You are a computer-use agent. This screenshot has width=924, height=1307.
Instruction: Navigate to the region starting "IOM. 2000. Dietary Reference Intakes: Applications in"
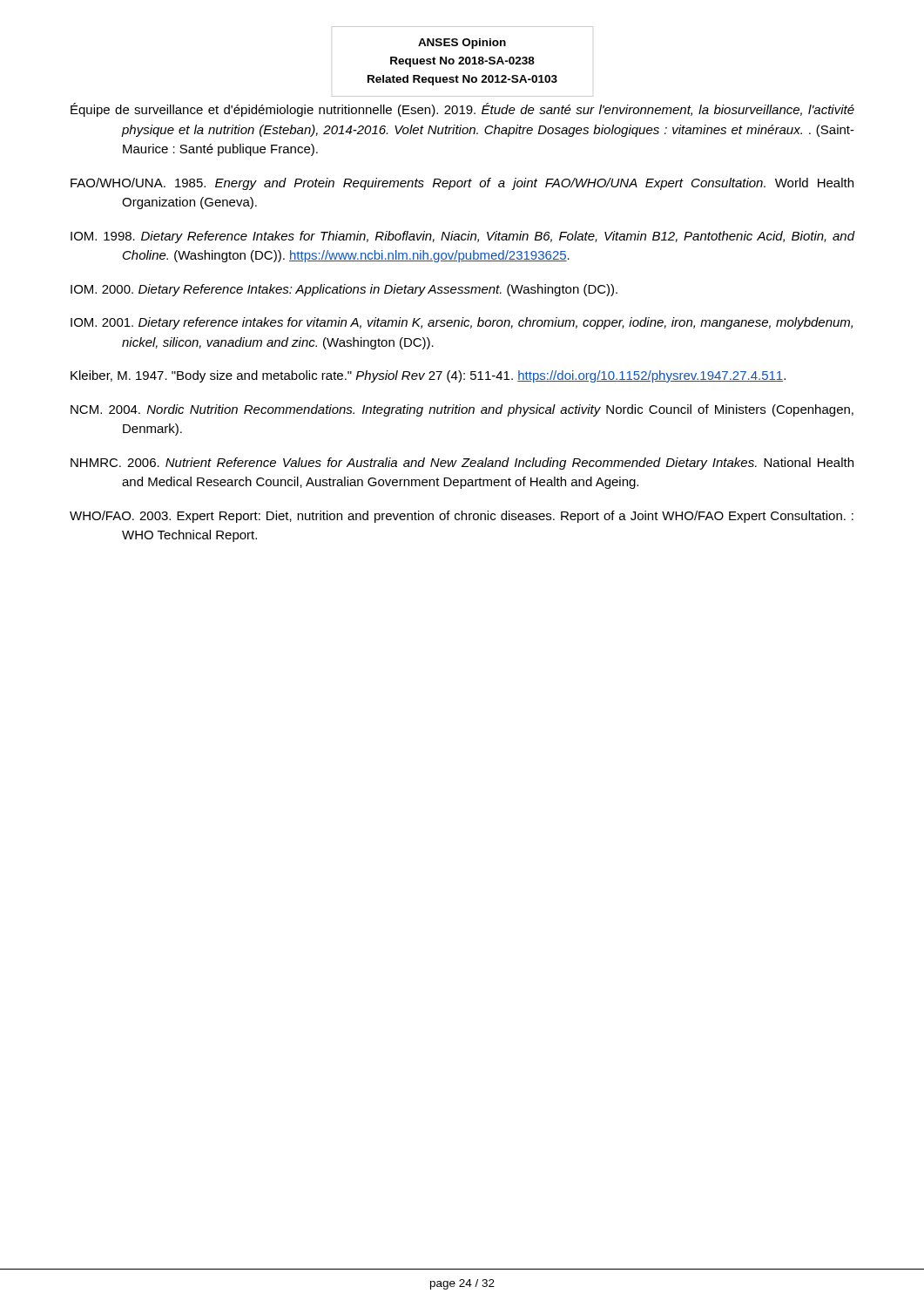[344, 288]
